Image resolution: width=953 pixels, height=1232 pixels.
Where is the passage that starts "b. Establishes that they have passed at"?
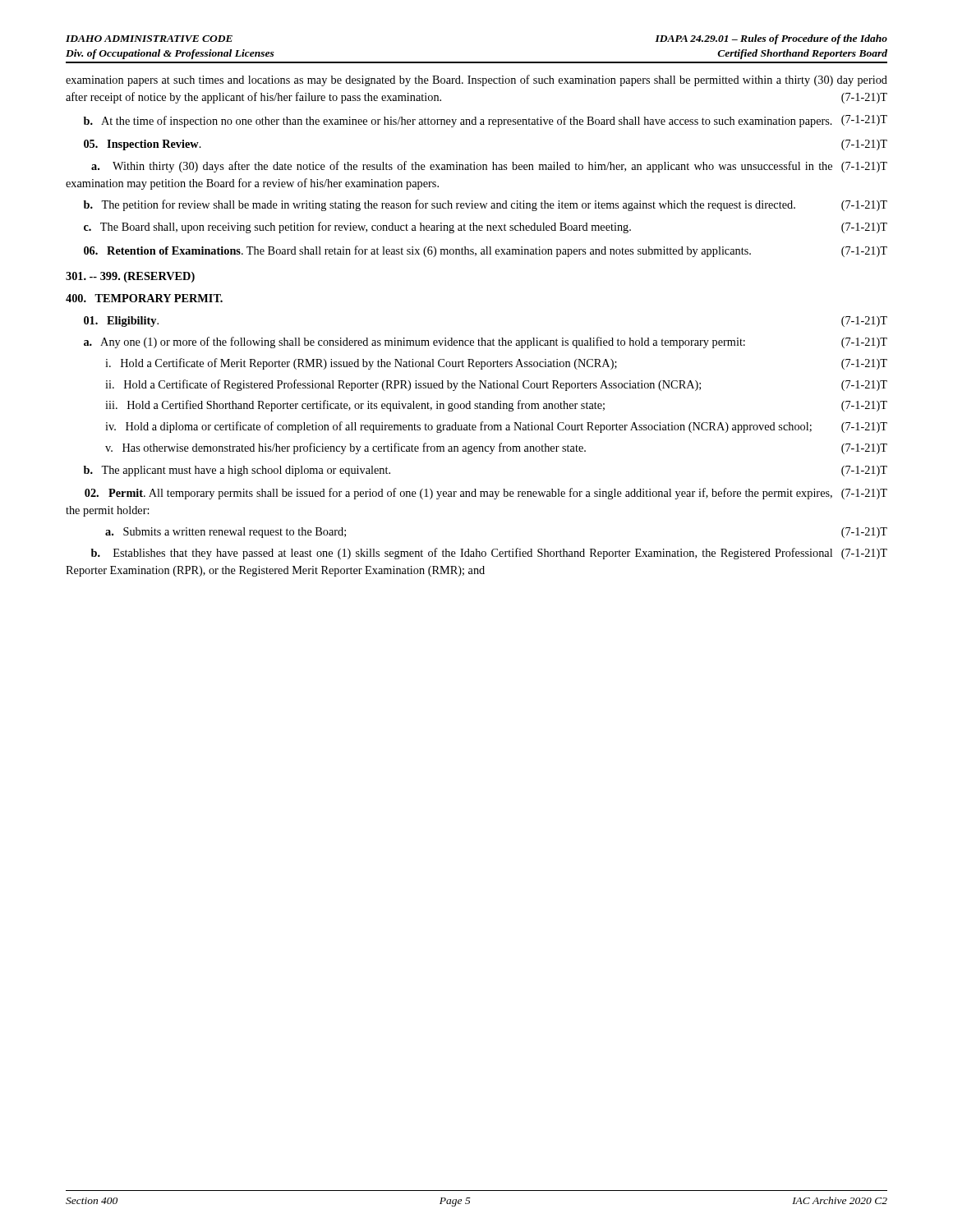[476, 562]
